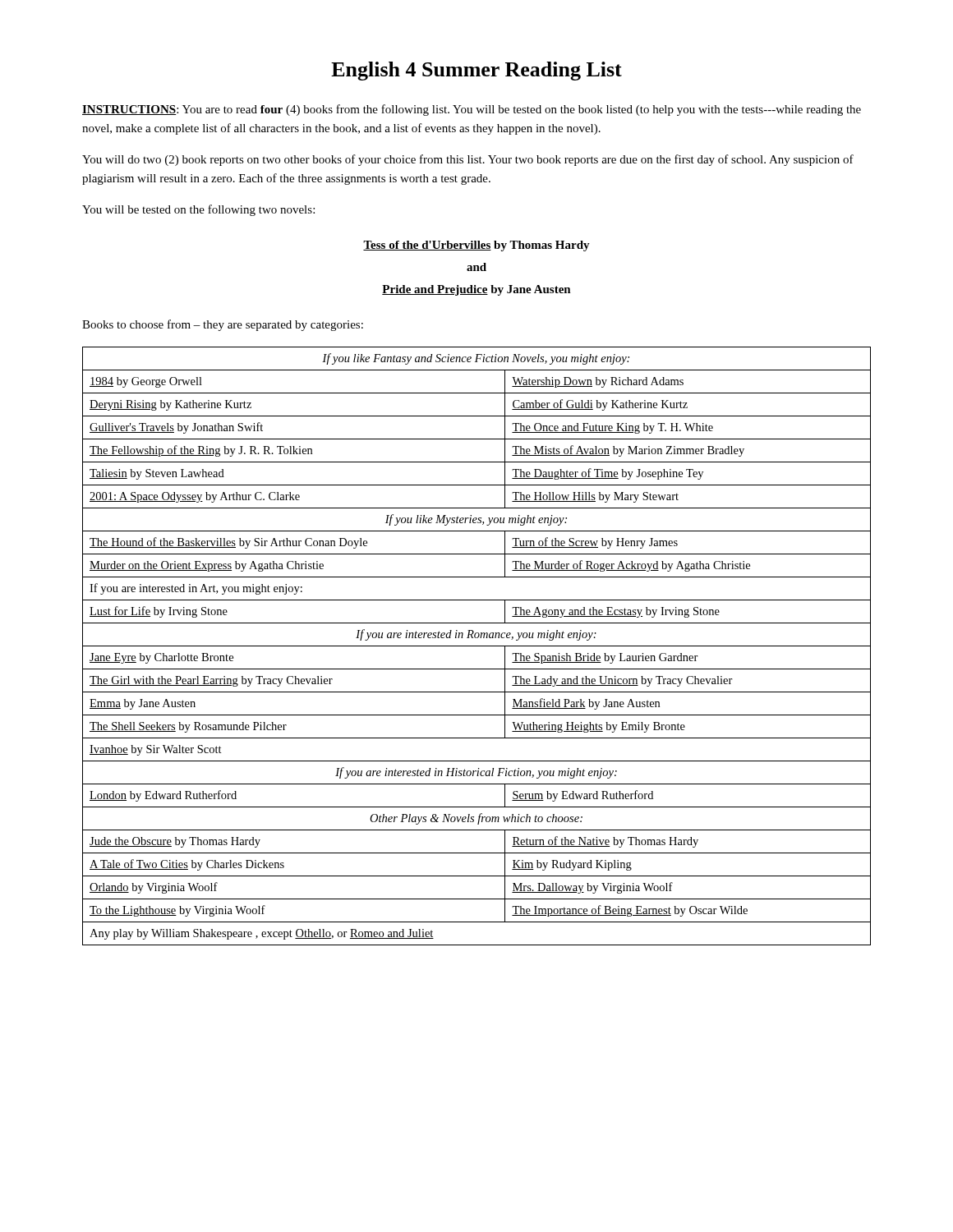Select the text block that reads "You will do two (2) book"
The image size is (953, 1232).
pos(468,169)
